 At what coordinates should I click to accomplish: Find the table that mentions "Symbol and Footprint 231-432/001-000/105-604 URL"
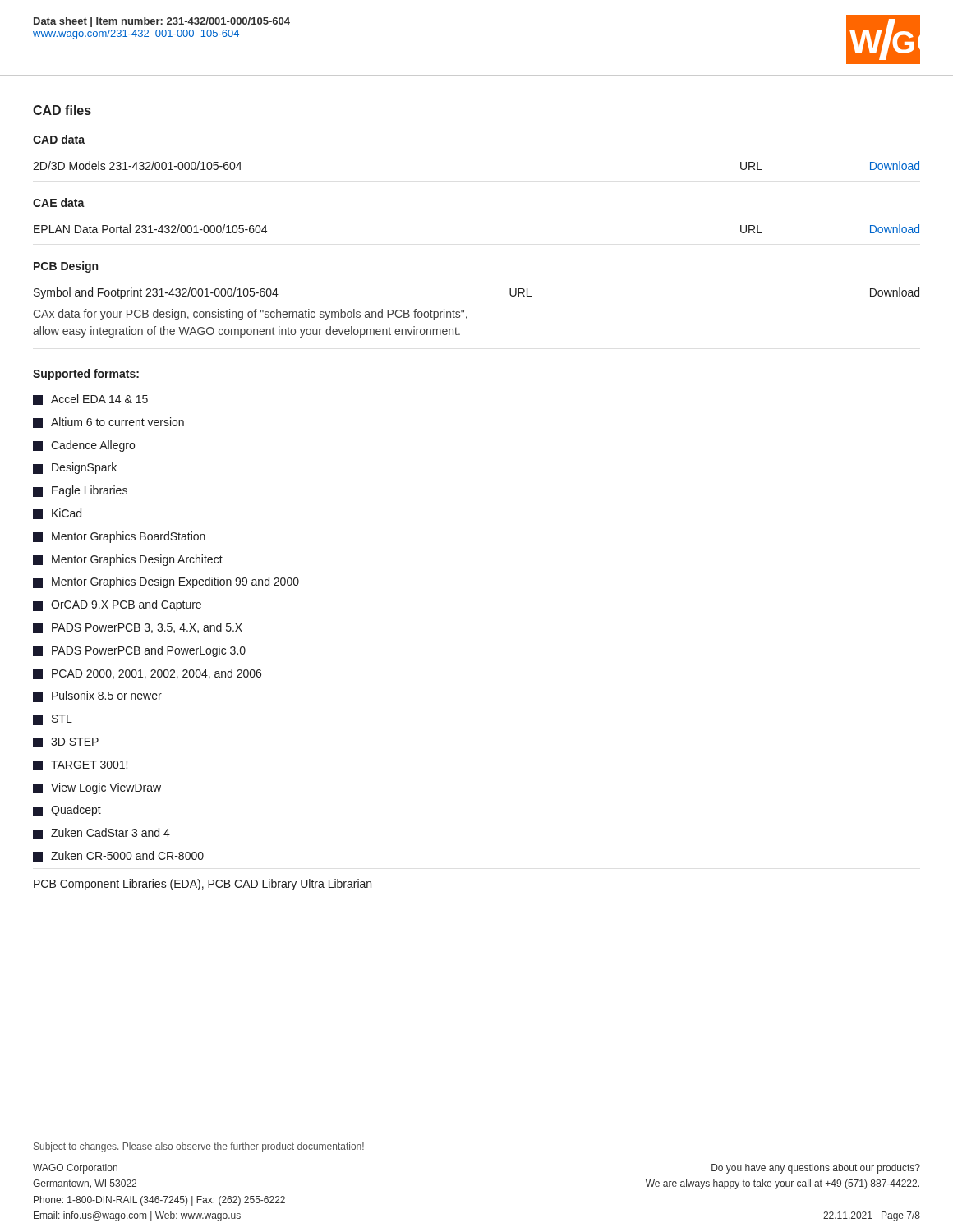pyautogui.click(x=476, y=309)
